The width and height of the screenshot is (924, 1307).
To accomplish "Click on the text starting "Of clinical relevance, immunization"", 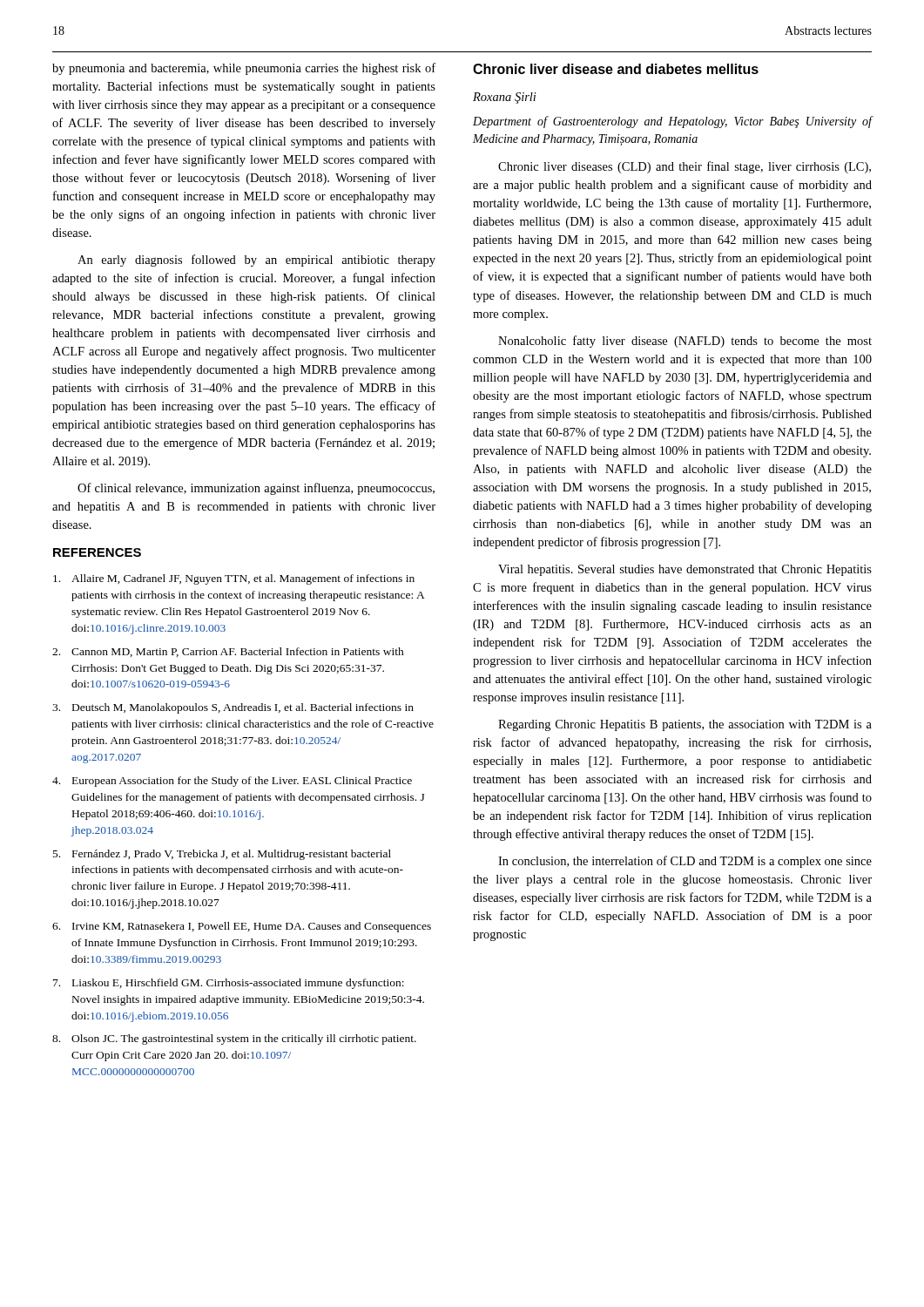I will pos(244,507).
